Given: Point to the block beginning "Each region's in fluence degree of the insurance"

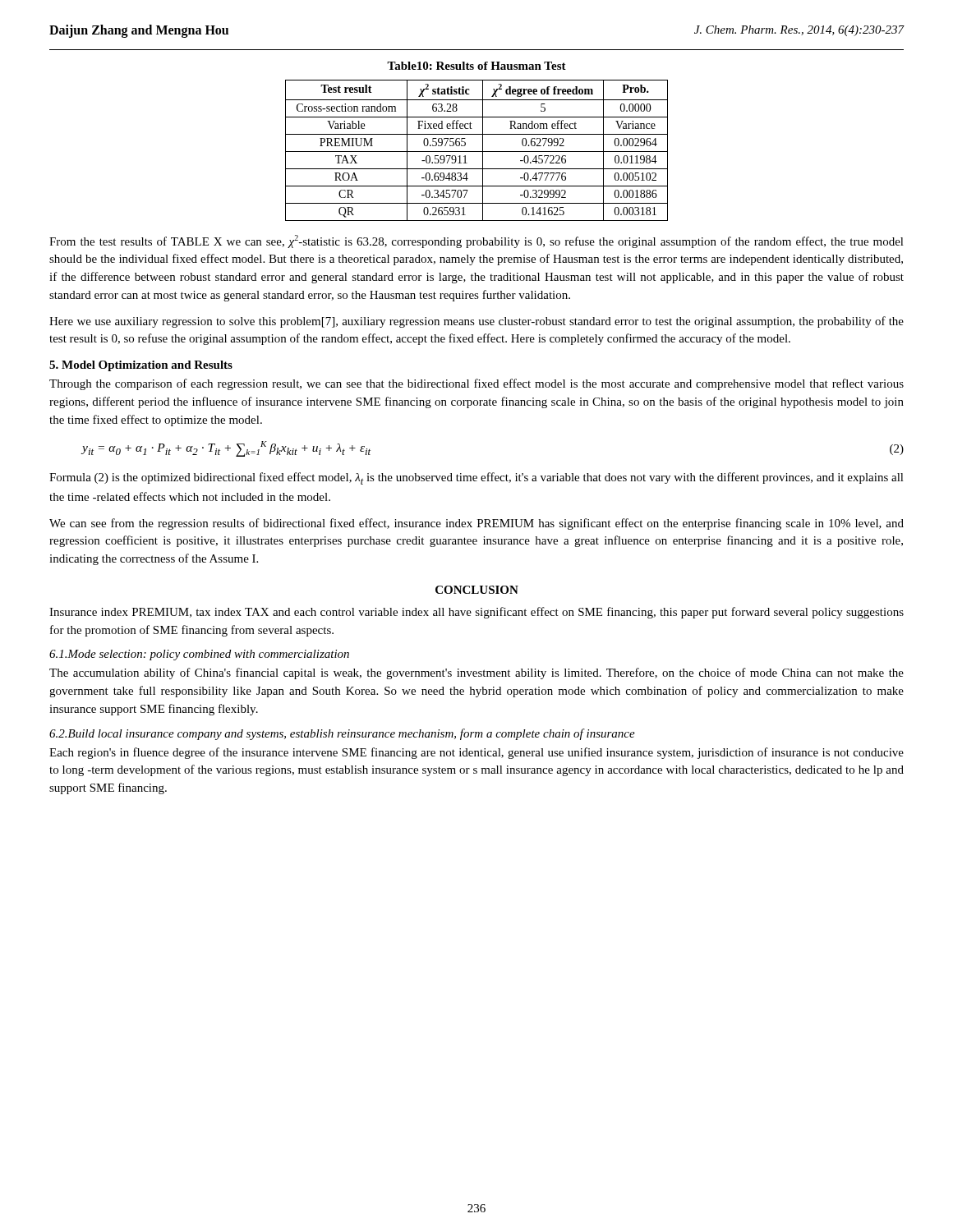Looking at the screenshot, I should pos(476,770).
